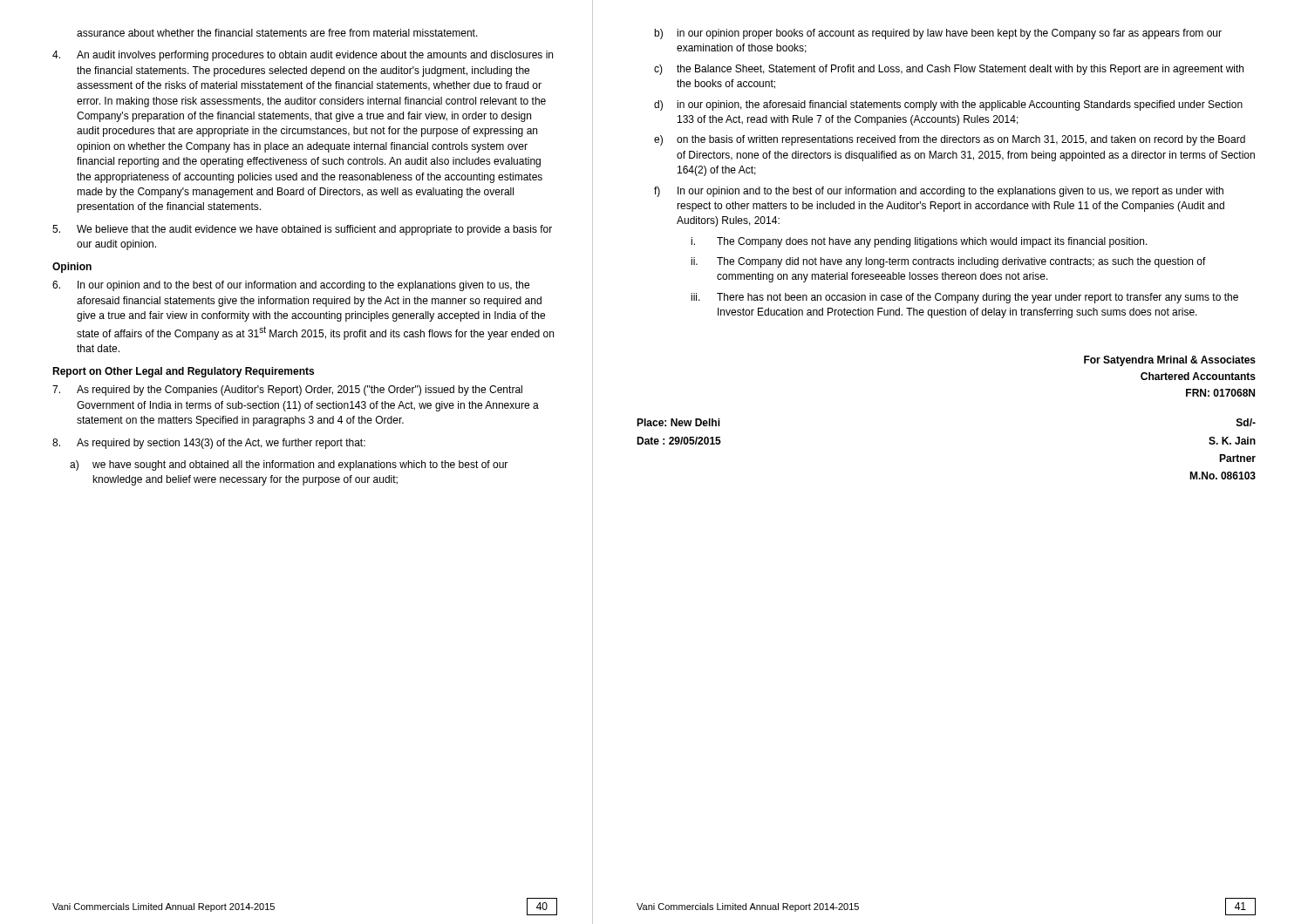This screenshot has width=1308, height=924.
Task: Where is the passage that starts "a) we have sought and obtained all"?
Action: tap(313, 473)
